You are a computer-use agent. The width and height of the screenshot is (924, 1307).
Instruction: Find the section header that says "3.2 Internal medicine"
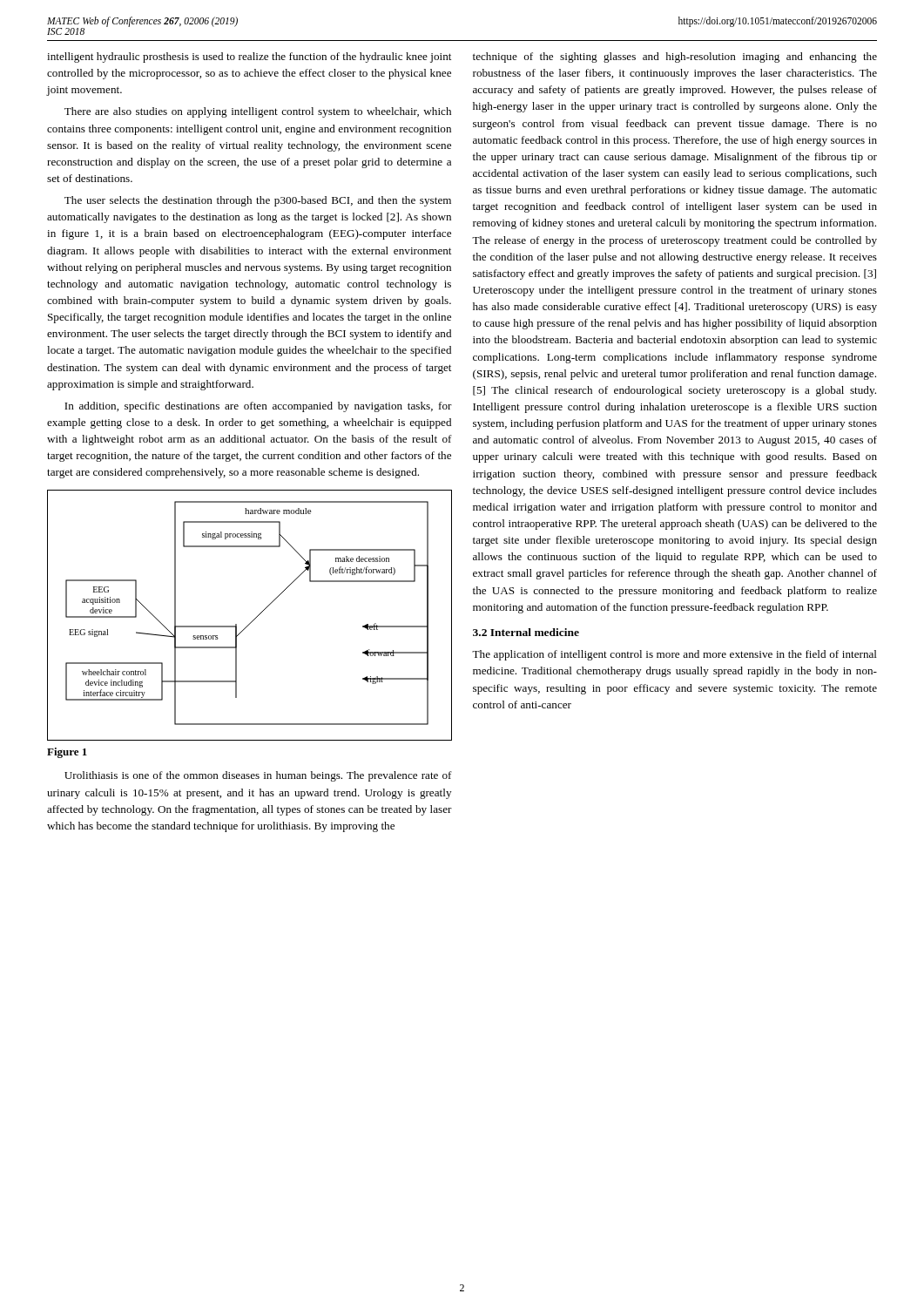[x=526, y=632]
